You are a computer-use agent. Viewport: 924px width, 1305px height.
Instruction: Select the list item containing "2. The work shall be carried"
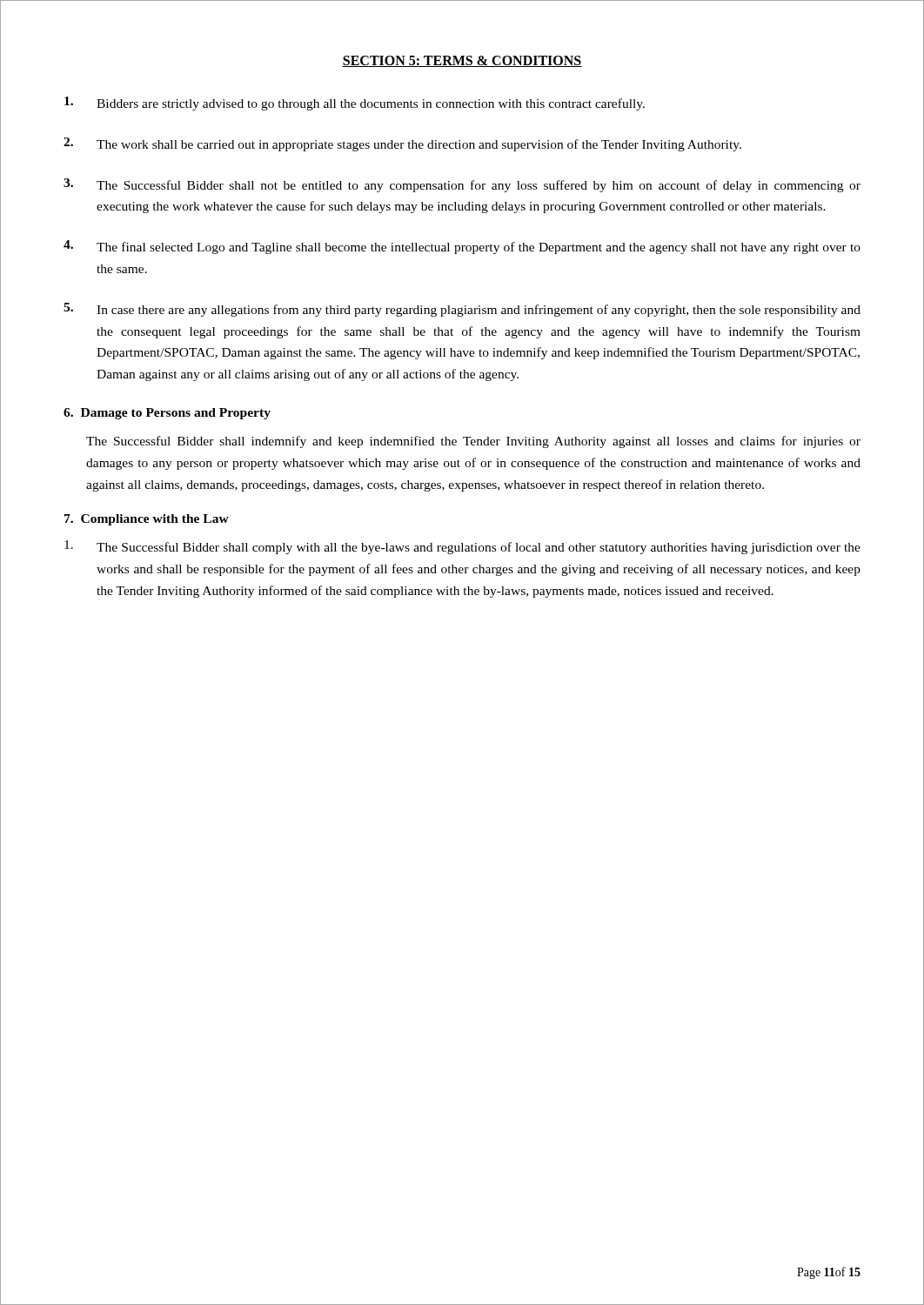coord(462,145)
